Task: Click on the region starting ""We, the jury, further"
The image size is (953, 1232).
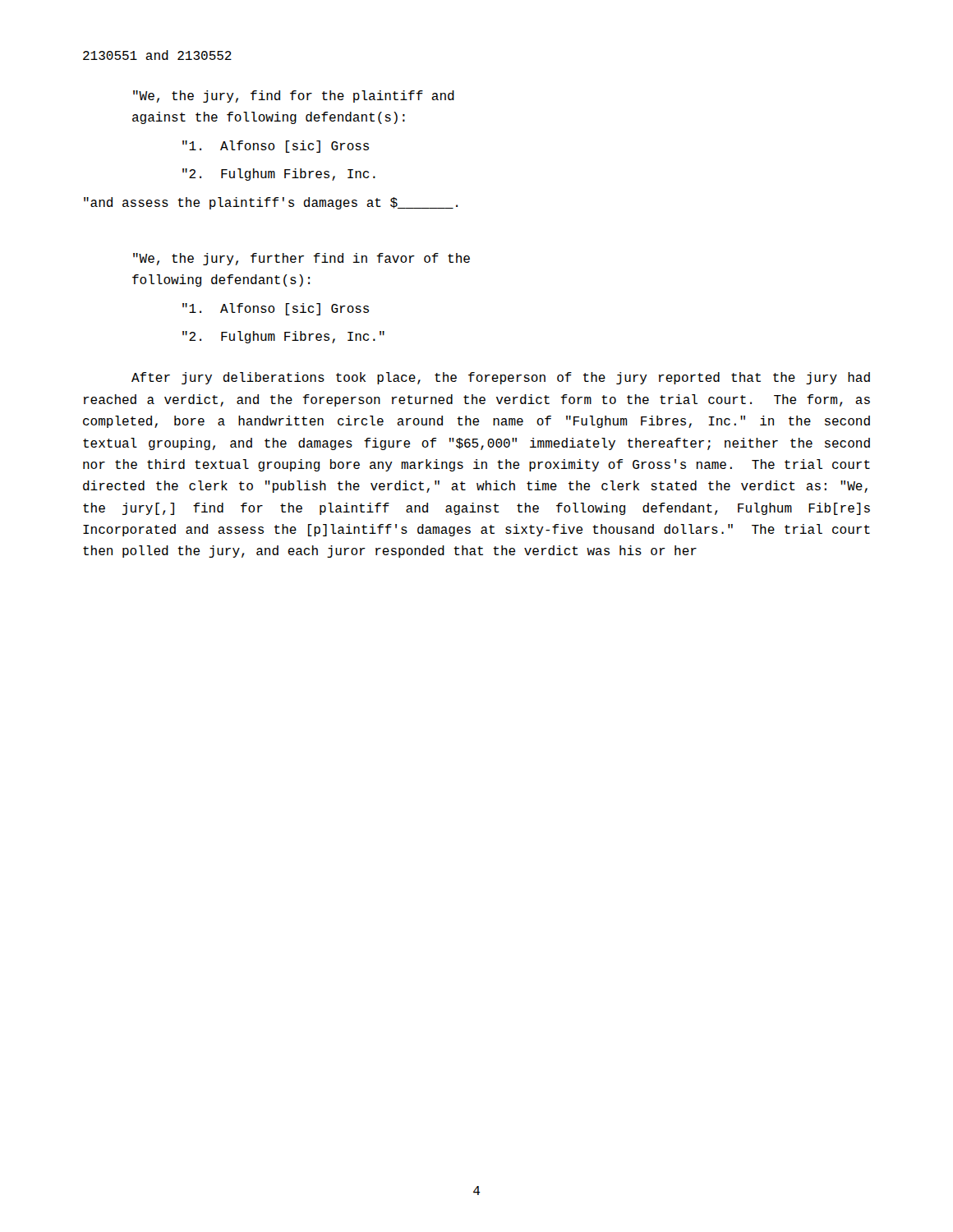Action: 301,270
